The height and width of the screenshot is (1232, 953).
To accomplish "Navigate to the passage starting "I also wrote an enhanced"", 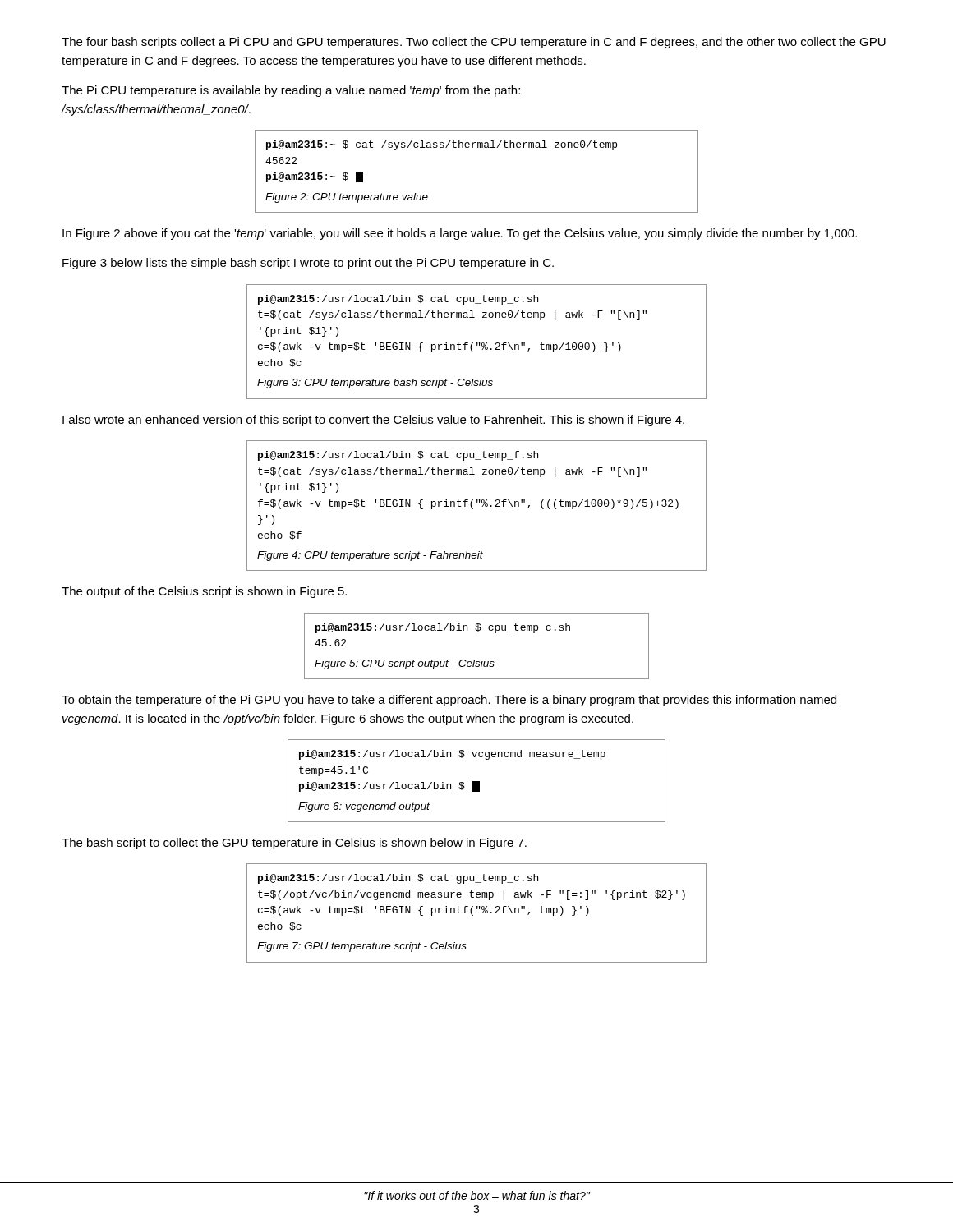I will pos(374,419).
